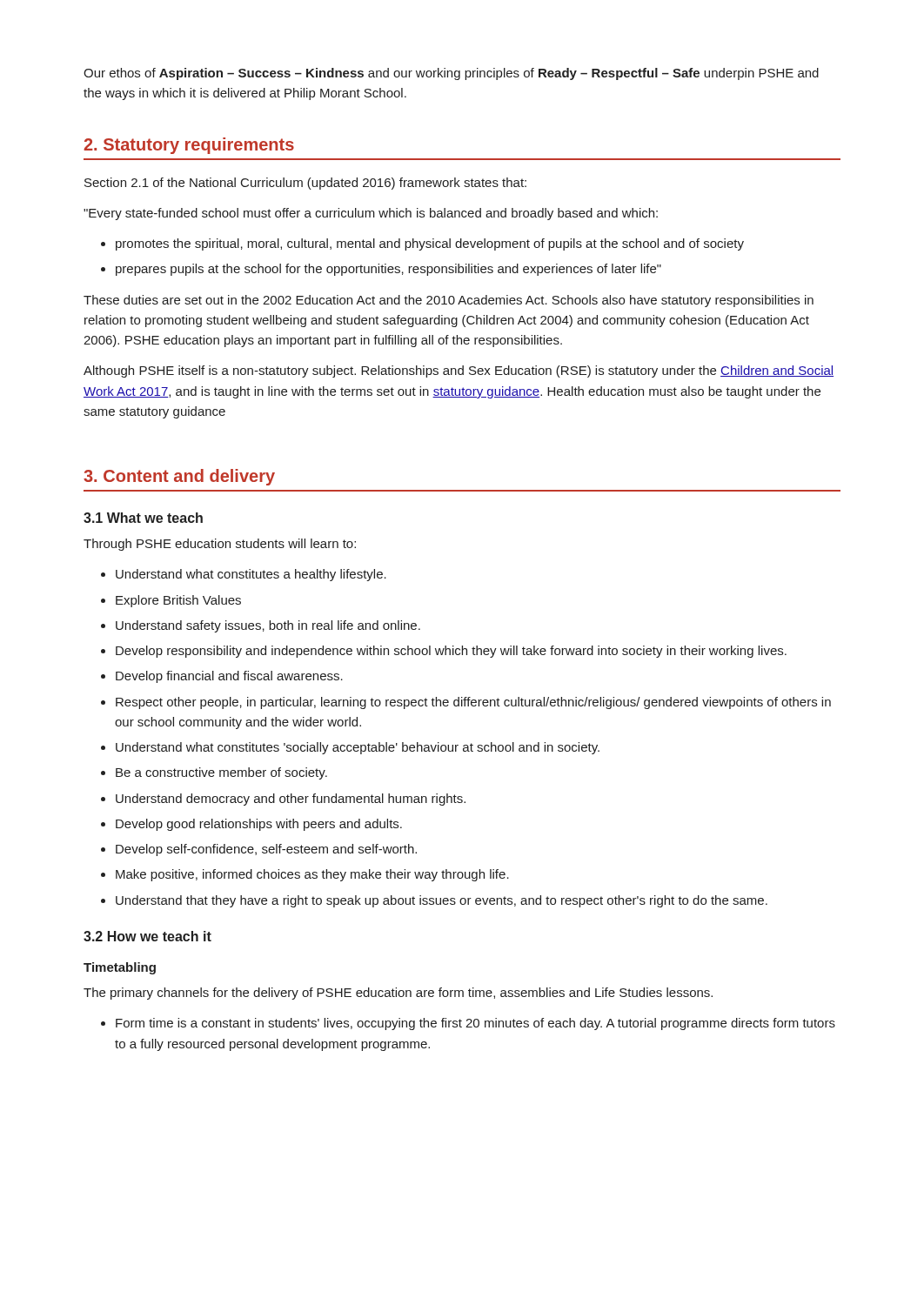The height and width of the screenshot is (1305, 924).
Task: Select the section header that reads "3.1 What we teach"
Action: point(143,518)
